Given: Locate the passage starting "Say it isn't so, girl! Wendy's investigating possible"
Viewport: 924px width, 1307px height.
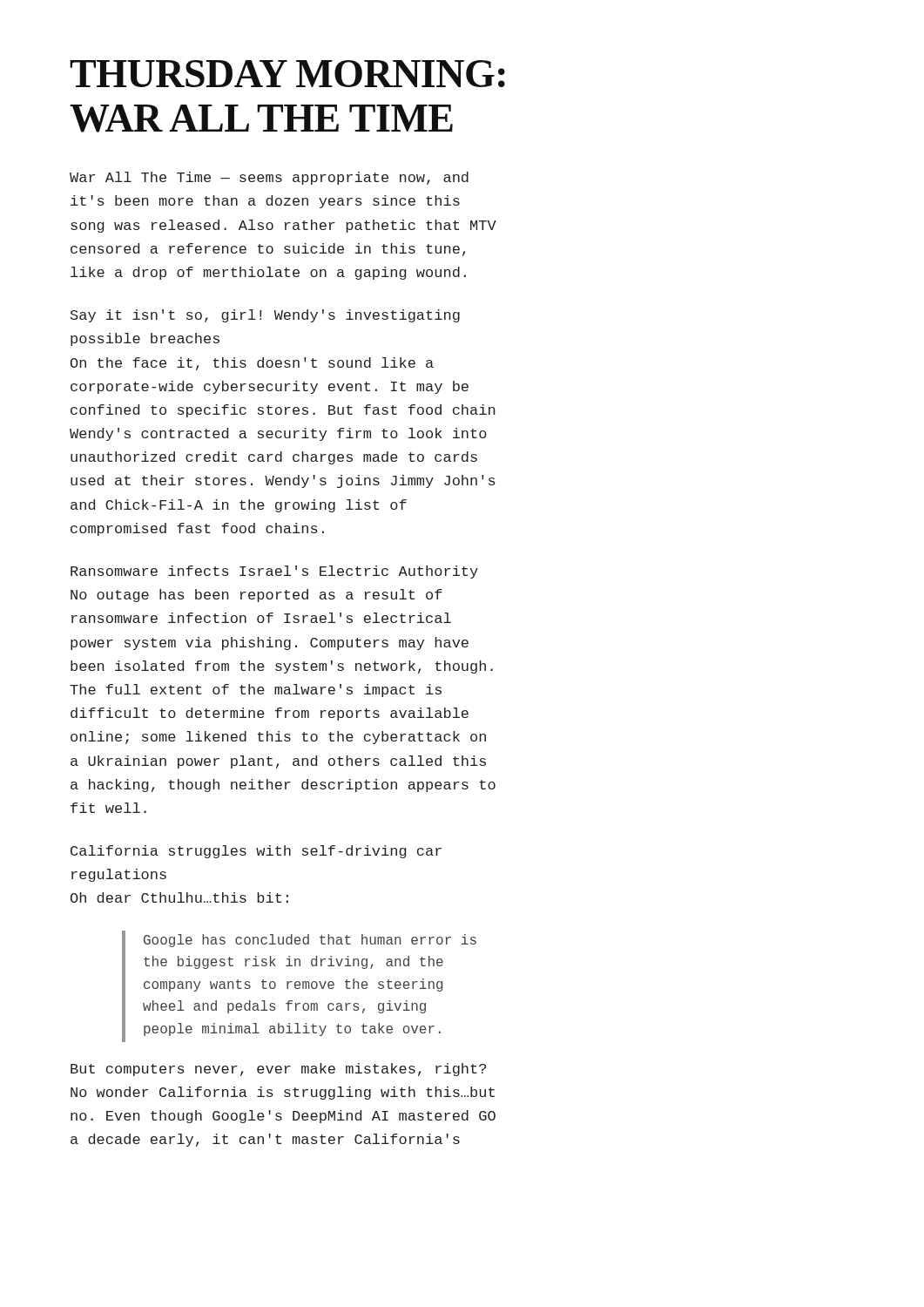Looking at the screenshot, I should [283, 423].
